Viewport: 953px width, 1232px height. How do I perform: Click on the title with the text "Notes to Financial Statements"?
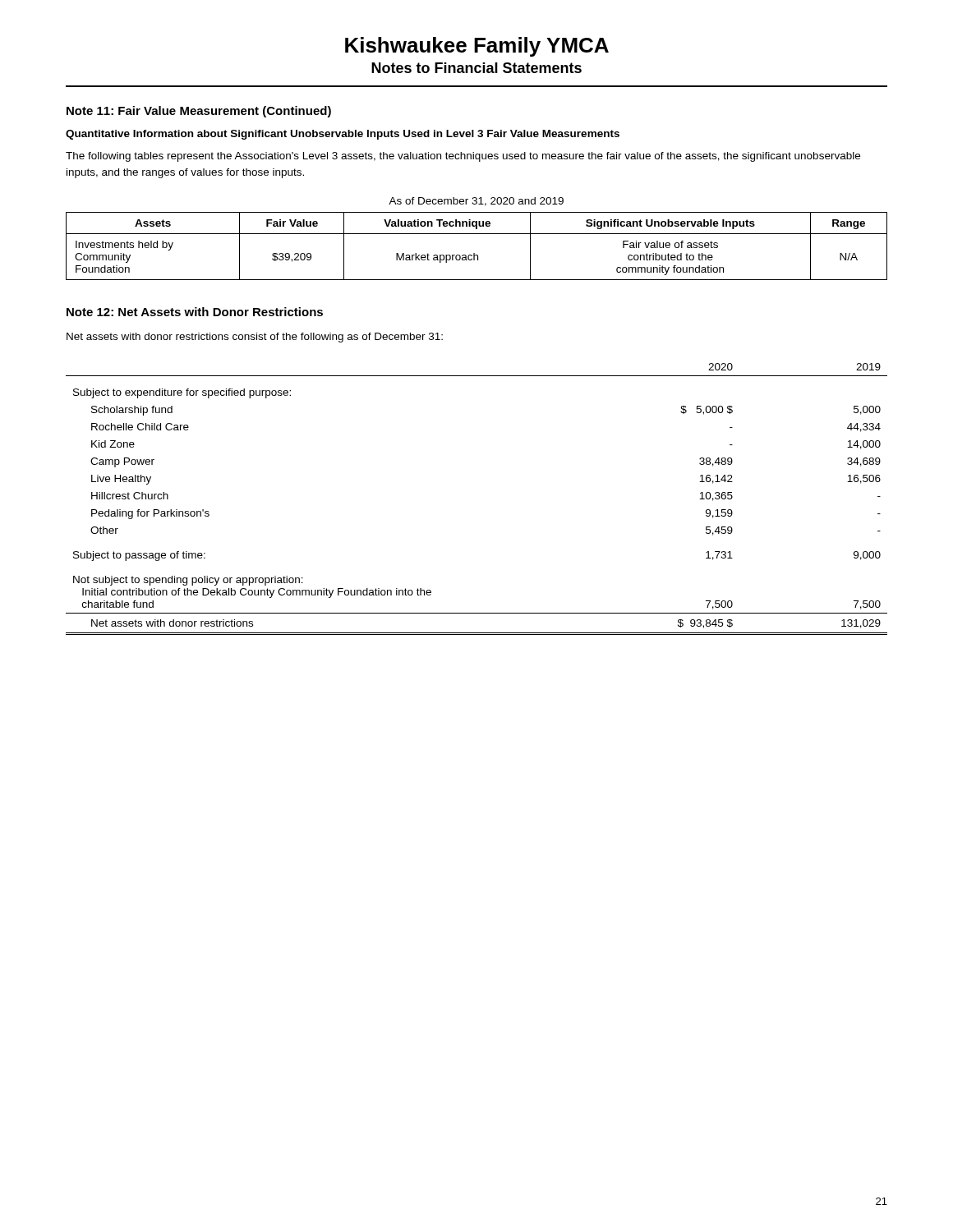click(476, 68)
